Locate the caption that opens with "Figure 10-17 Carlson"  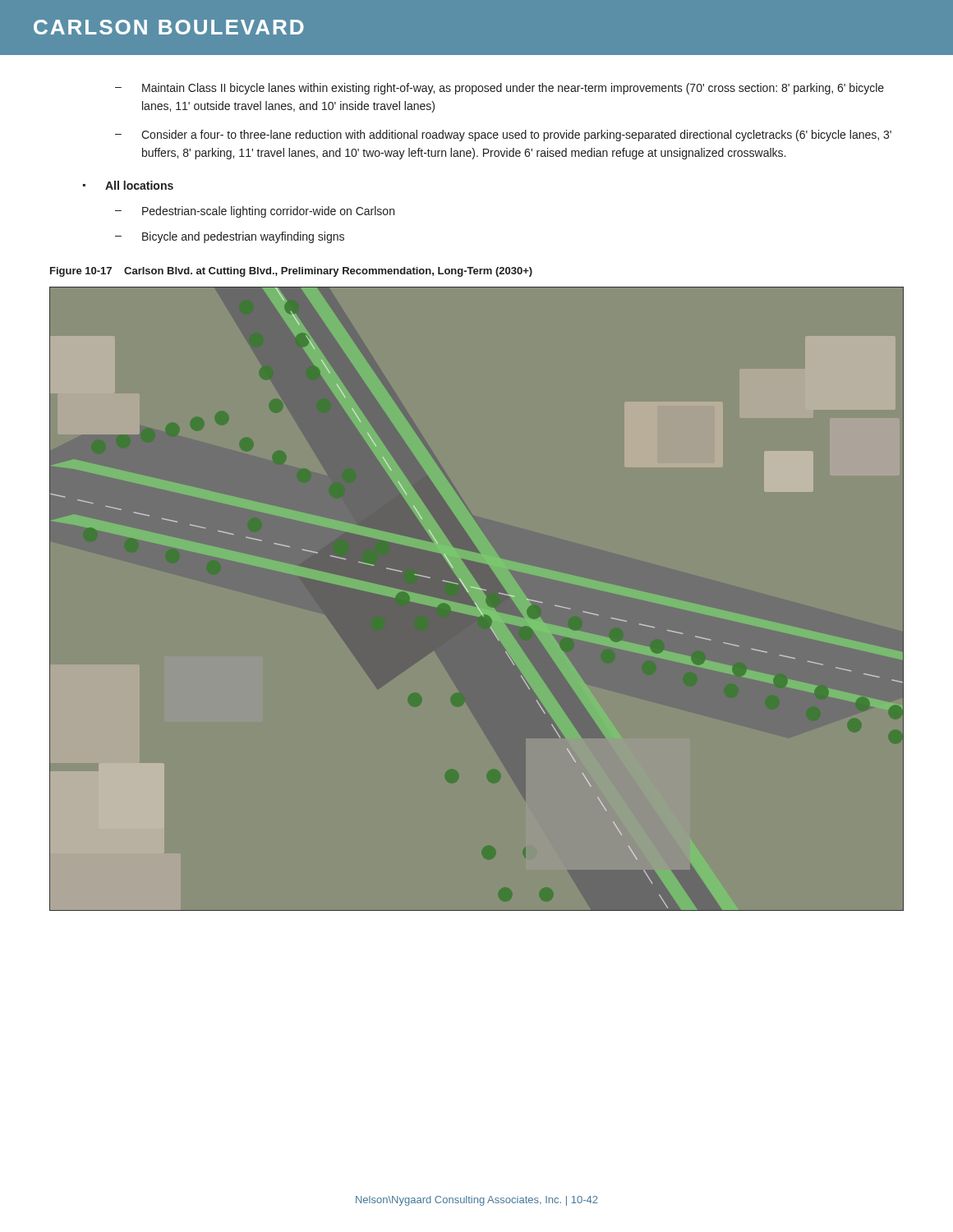tap(291, 271)
